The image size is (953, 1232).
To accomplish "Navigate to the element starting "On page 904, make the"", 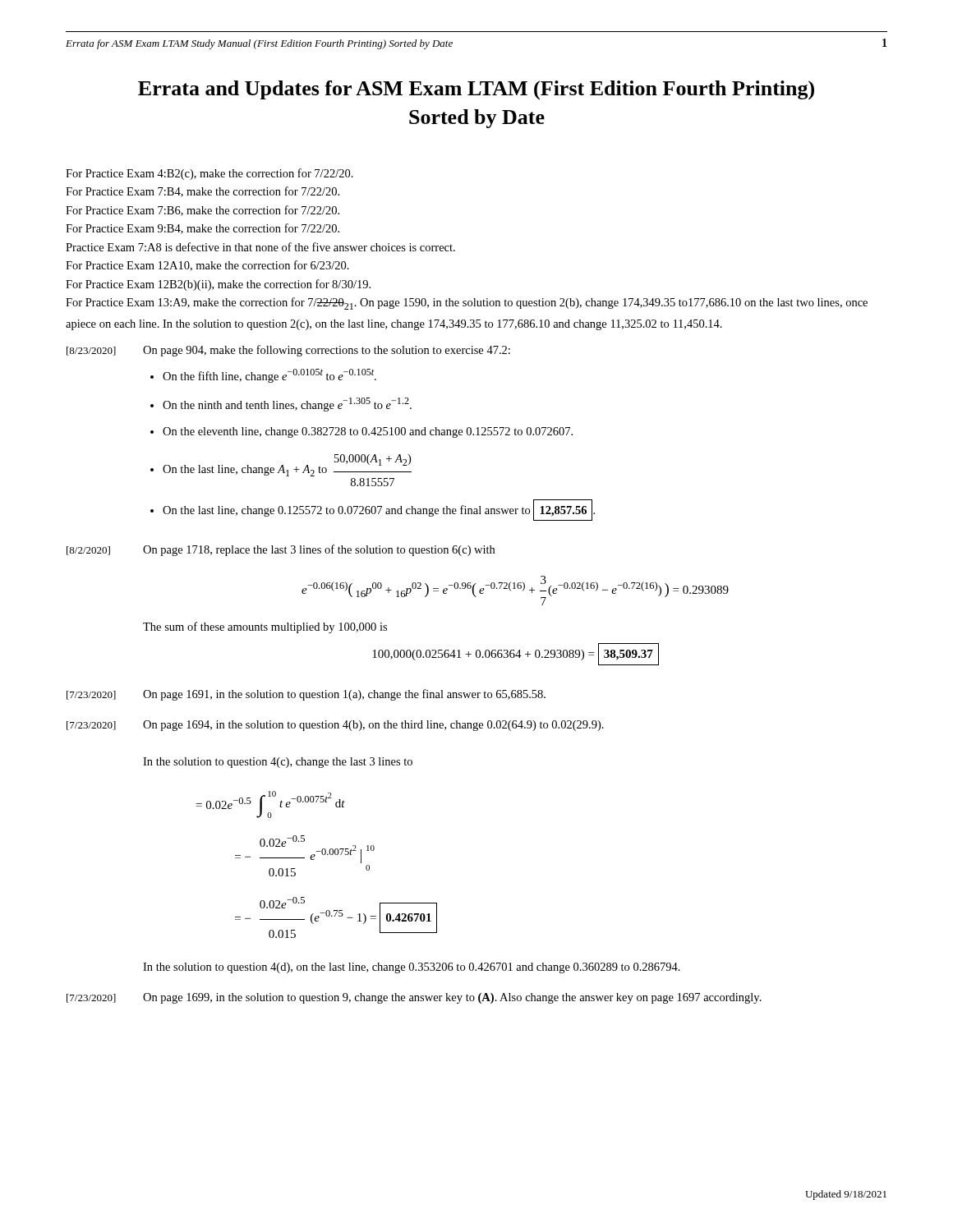I will 515,432.
